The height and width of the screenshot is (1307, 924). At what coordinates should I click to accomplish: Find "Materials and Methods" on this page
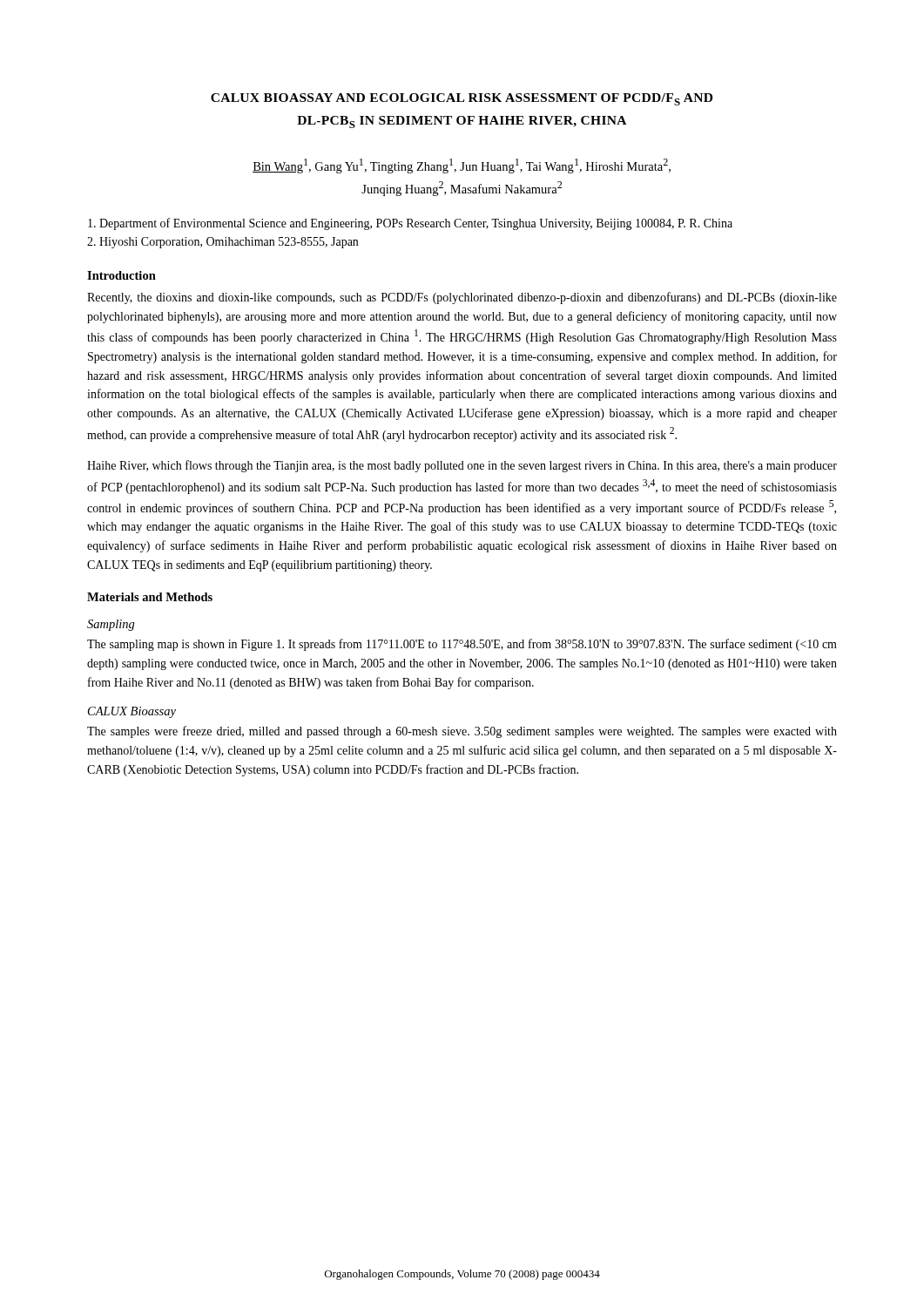[150, 597]
